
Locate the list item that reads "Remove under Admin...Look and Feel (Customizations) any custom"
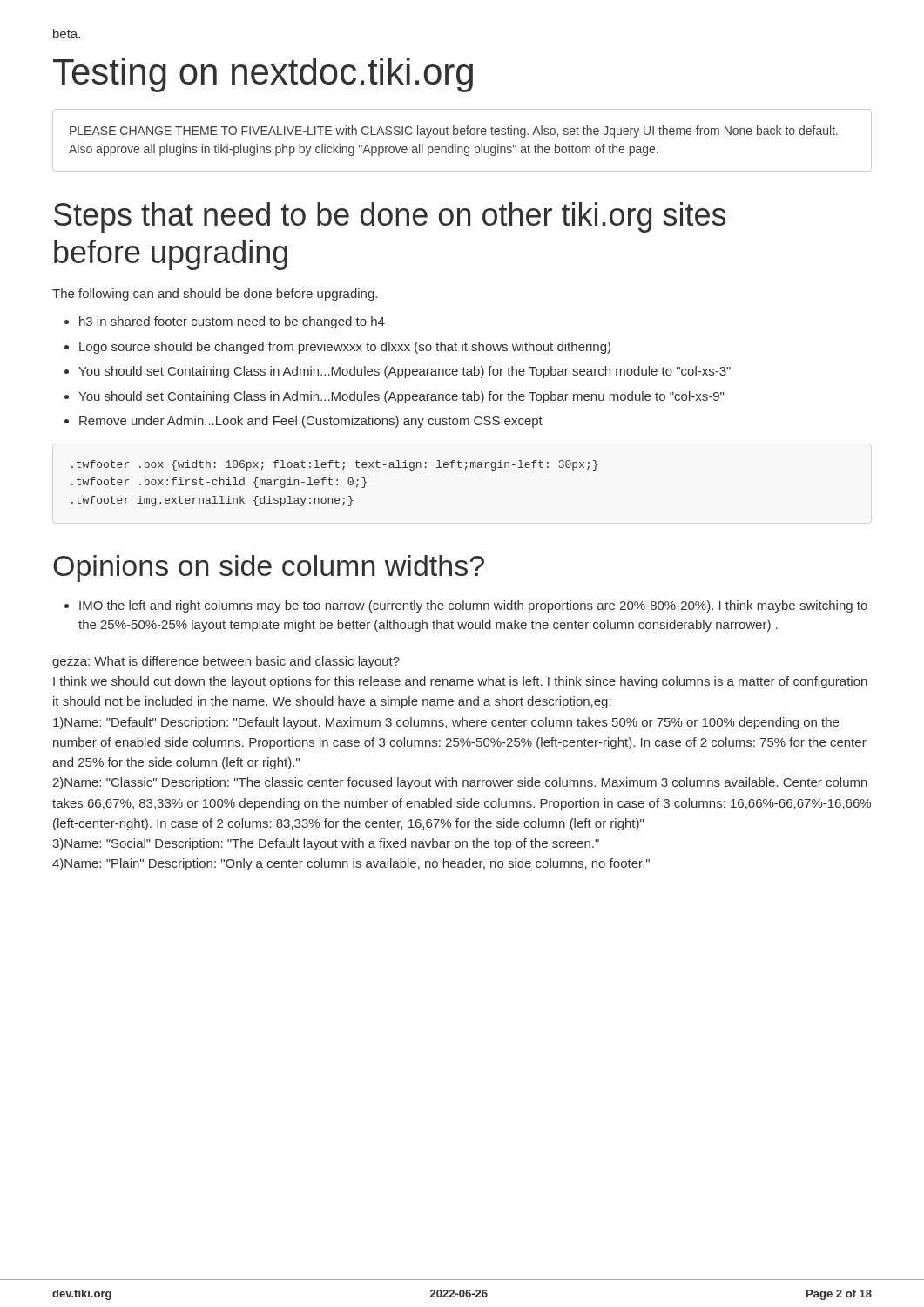[310, 421]
